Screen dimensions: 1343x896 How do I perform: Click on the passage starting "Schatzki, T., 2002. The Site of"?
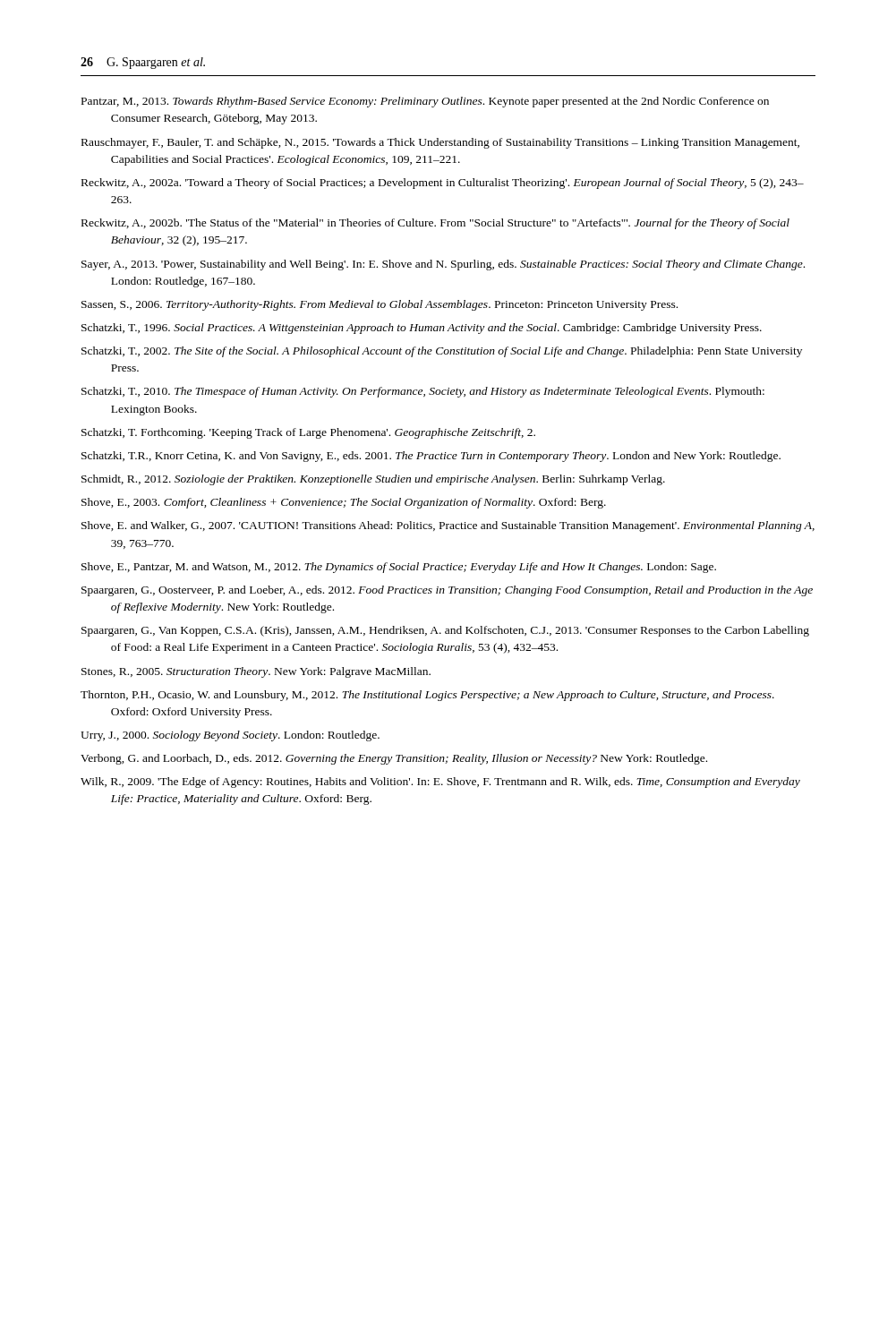(442, 359)
